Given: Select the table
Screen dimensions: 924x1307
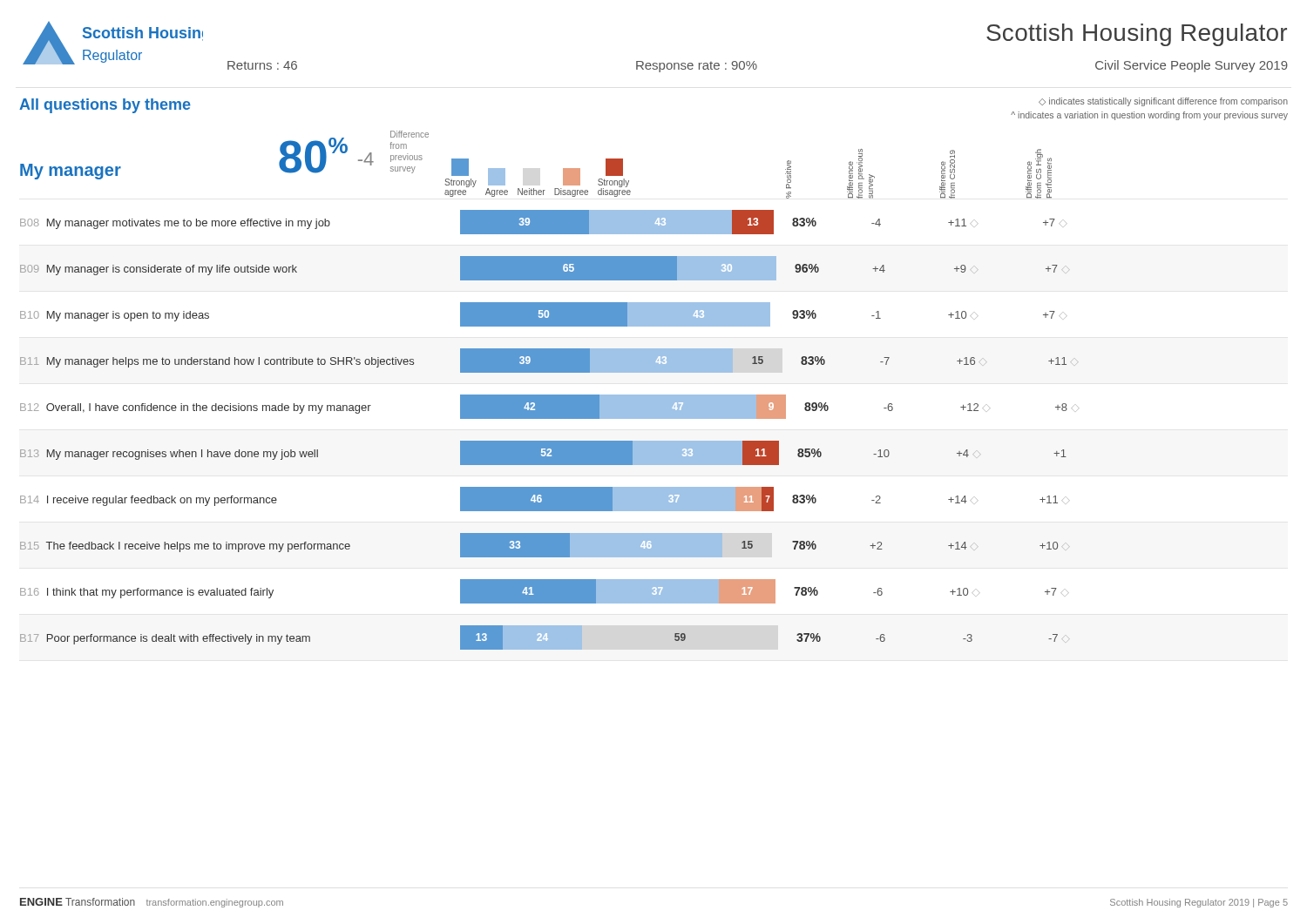Looking at the screenshot, I should (654, 430).
